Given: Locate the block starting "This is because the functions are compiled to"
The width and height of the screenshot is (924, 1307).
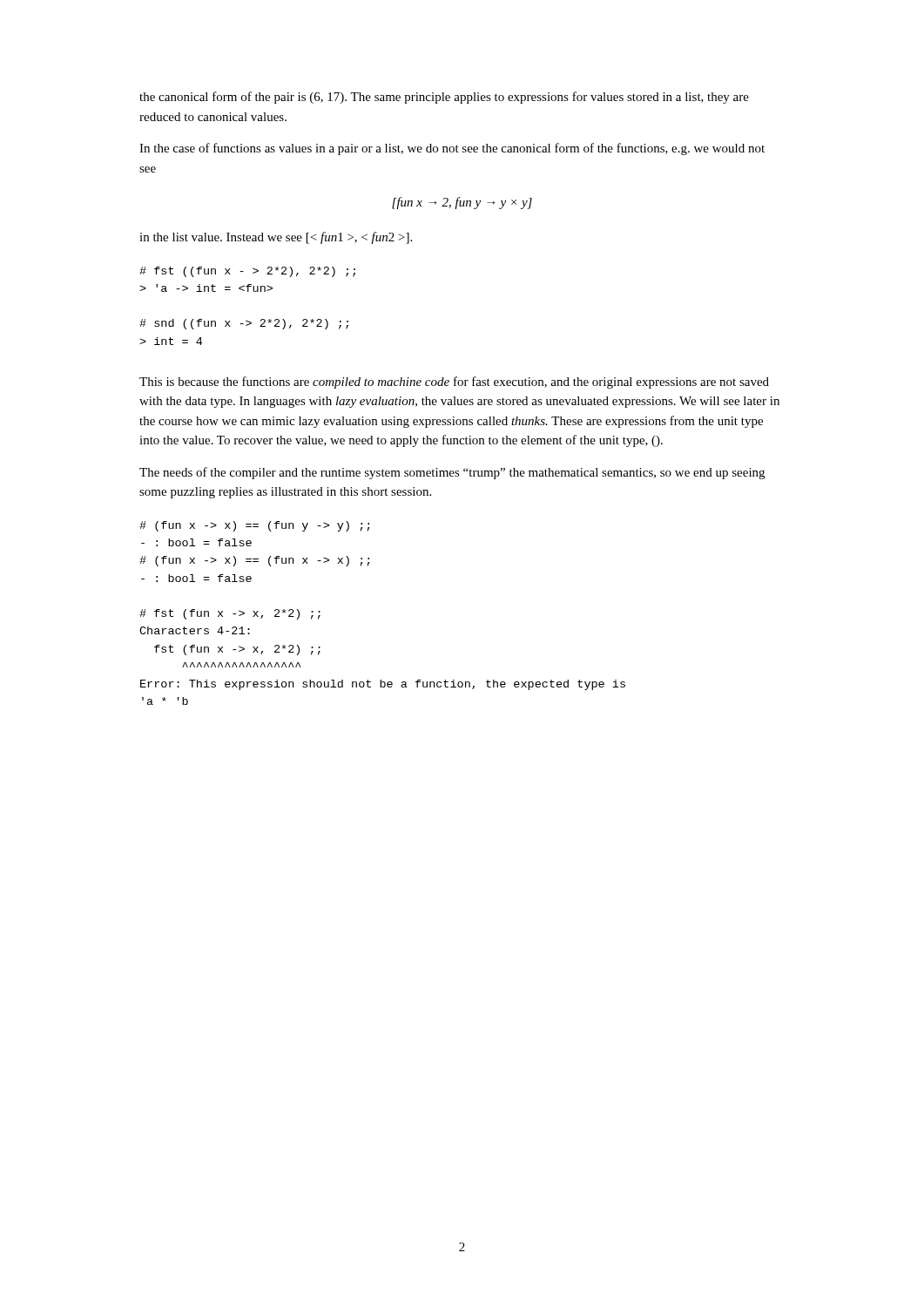Looking at the screenshot, I should [x=460, y=411].
